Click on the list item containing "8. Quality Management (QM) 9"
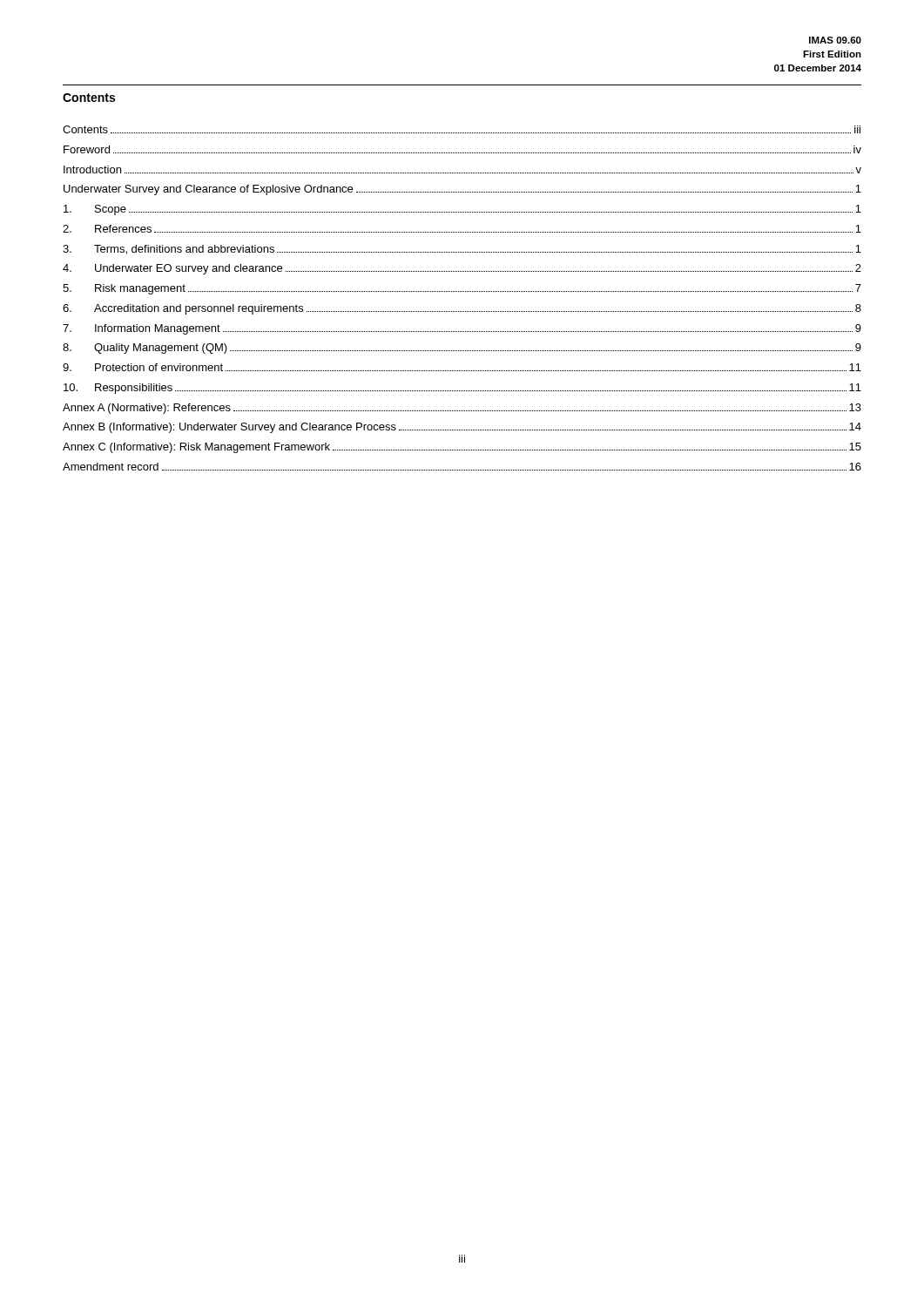The width and height of the screenshot is (924, 1307). pyautogui.click(x=462, y=348)
